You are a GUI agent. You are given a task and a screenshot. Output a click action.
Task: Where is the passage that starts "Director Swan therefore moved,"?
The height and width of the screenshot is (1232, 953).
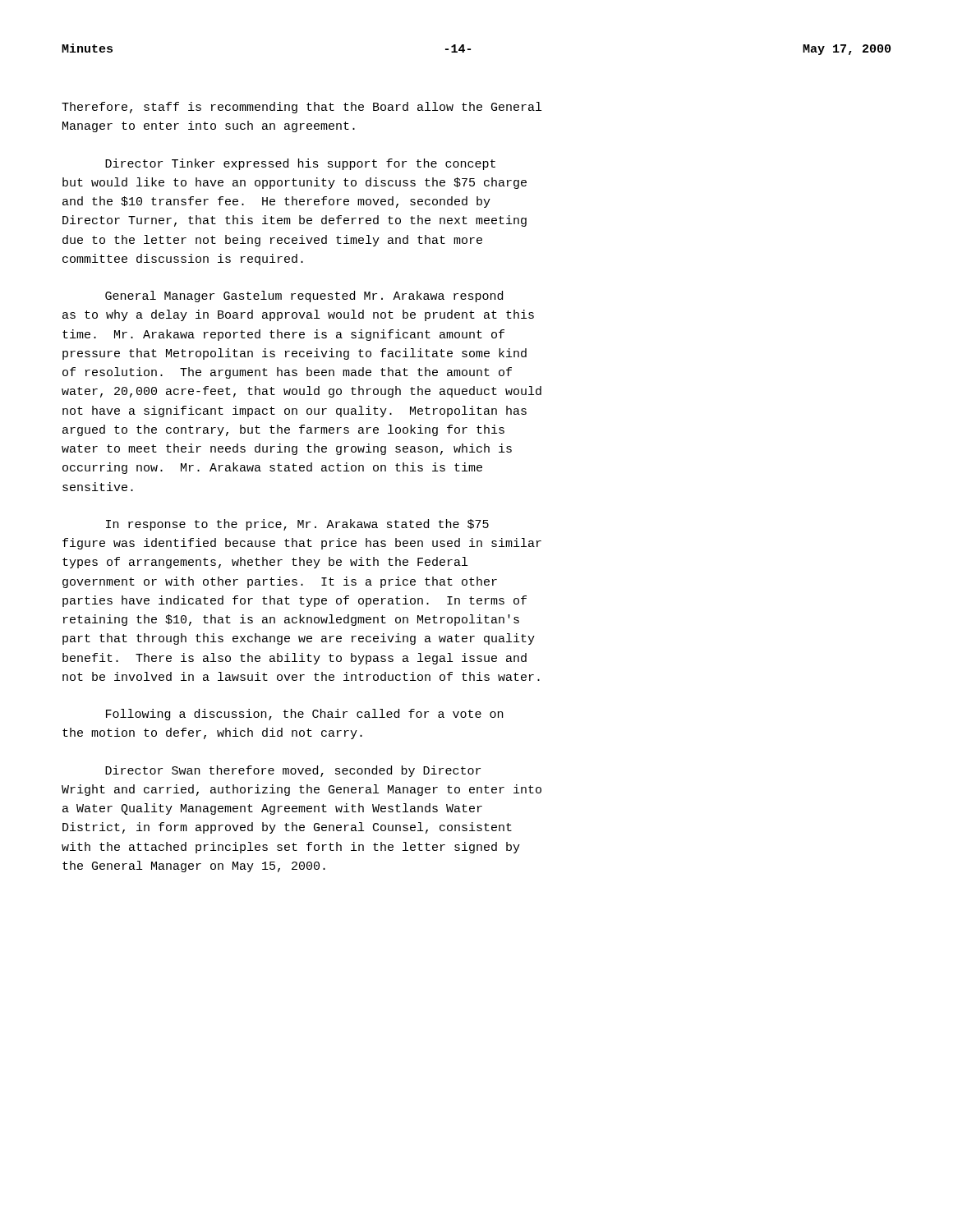[x=302, y=819]
